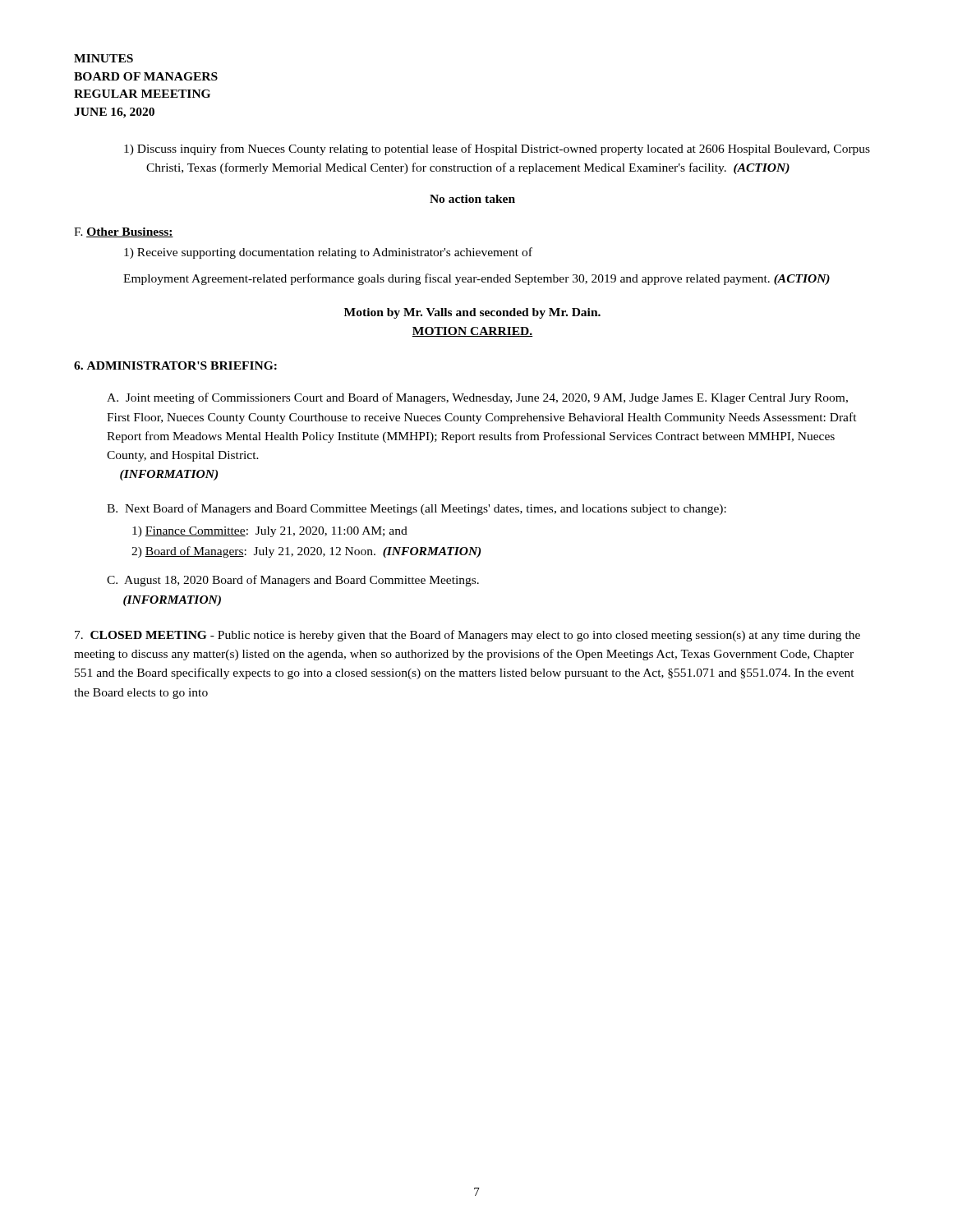Locate the block of text that opens with "Motion by Mr. Valls and"
This screenshot has width=953, height=1232.
point(472,321)
